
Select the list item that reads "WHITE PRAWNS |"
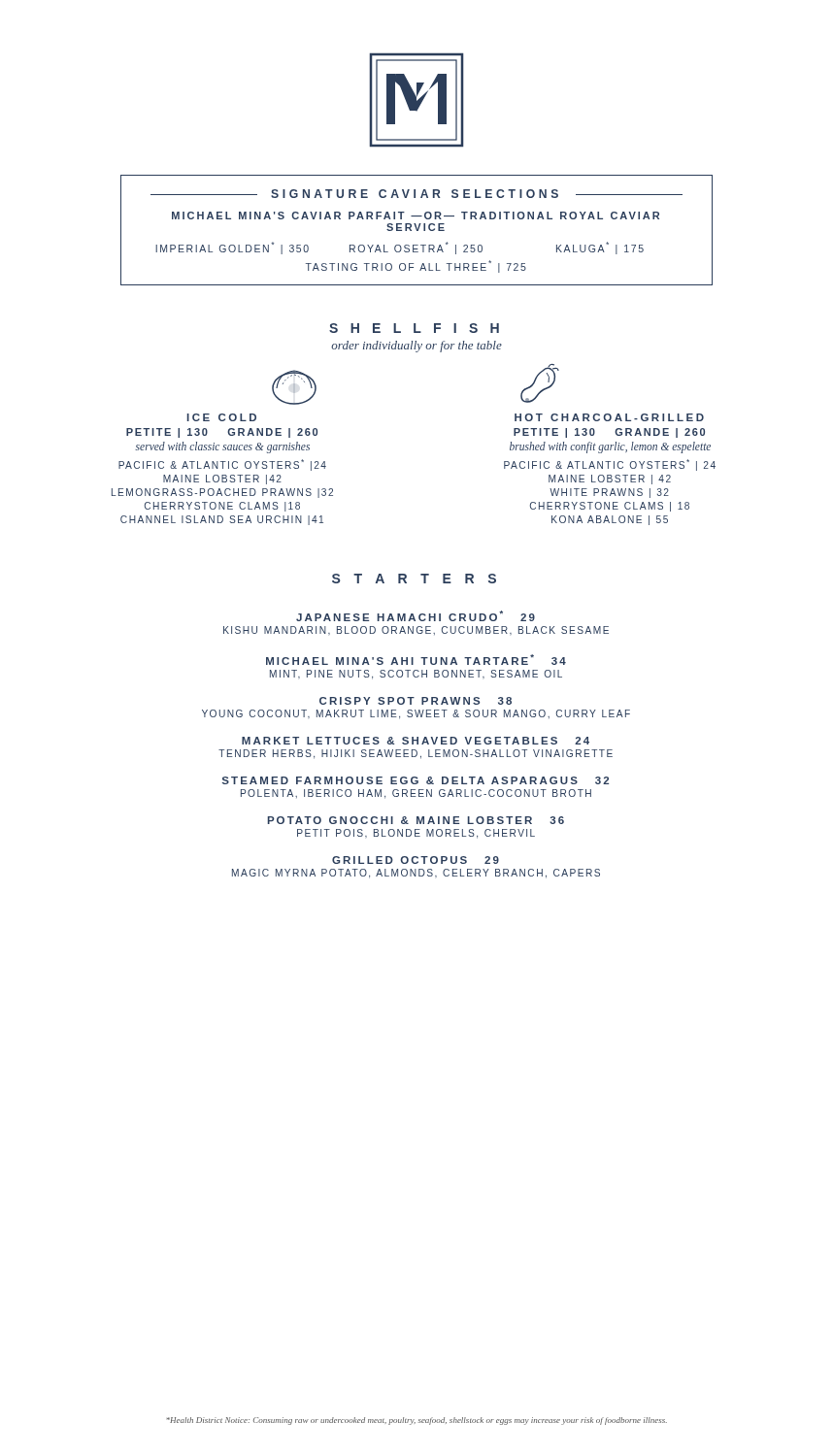coord(610,493)
